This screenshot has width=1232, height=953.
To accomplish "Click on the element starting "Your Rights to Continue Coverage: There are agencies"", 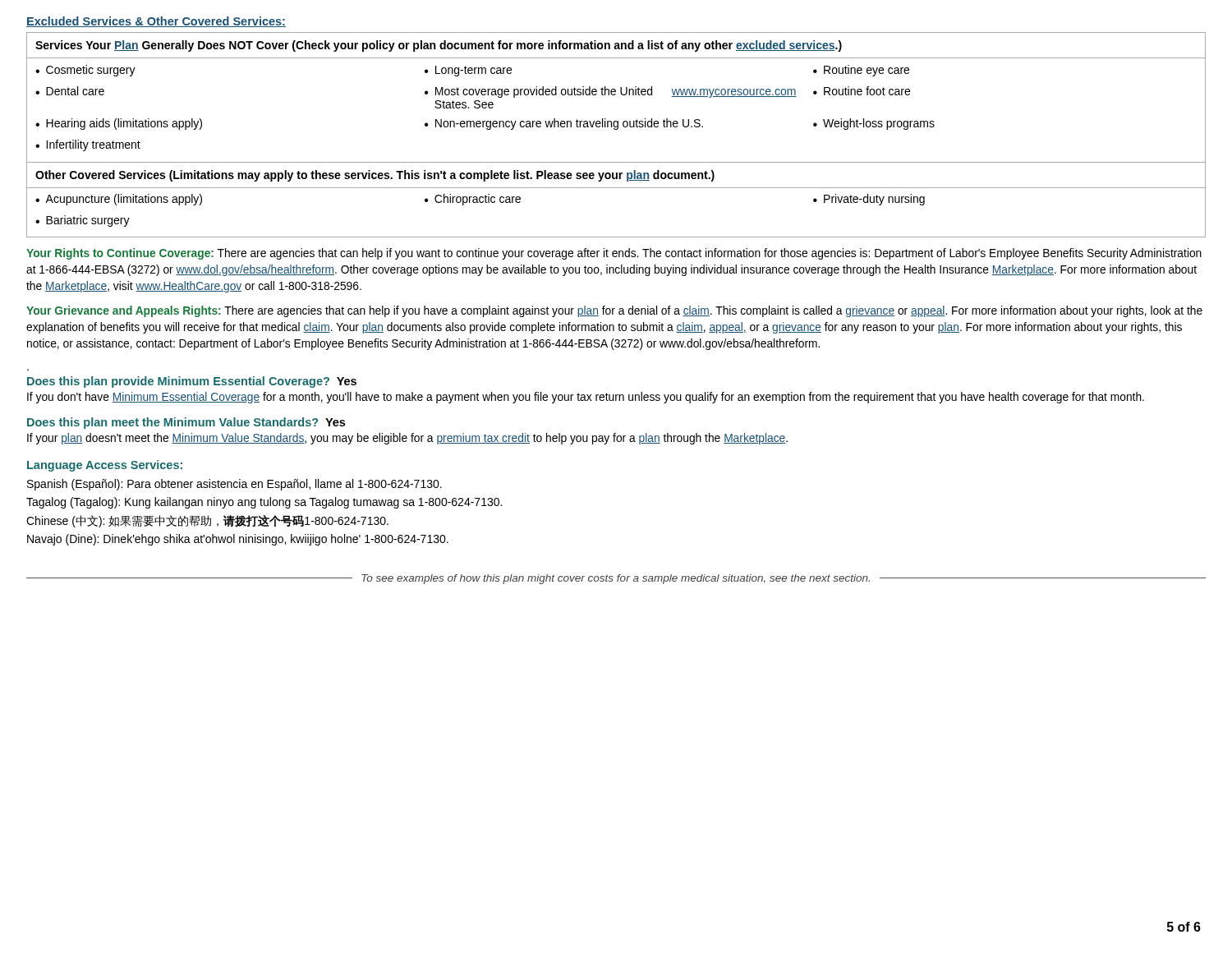I will pyautogui.click(x=614, y=270).
